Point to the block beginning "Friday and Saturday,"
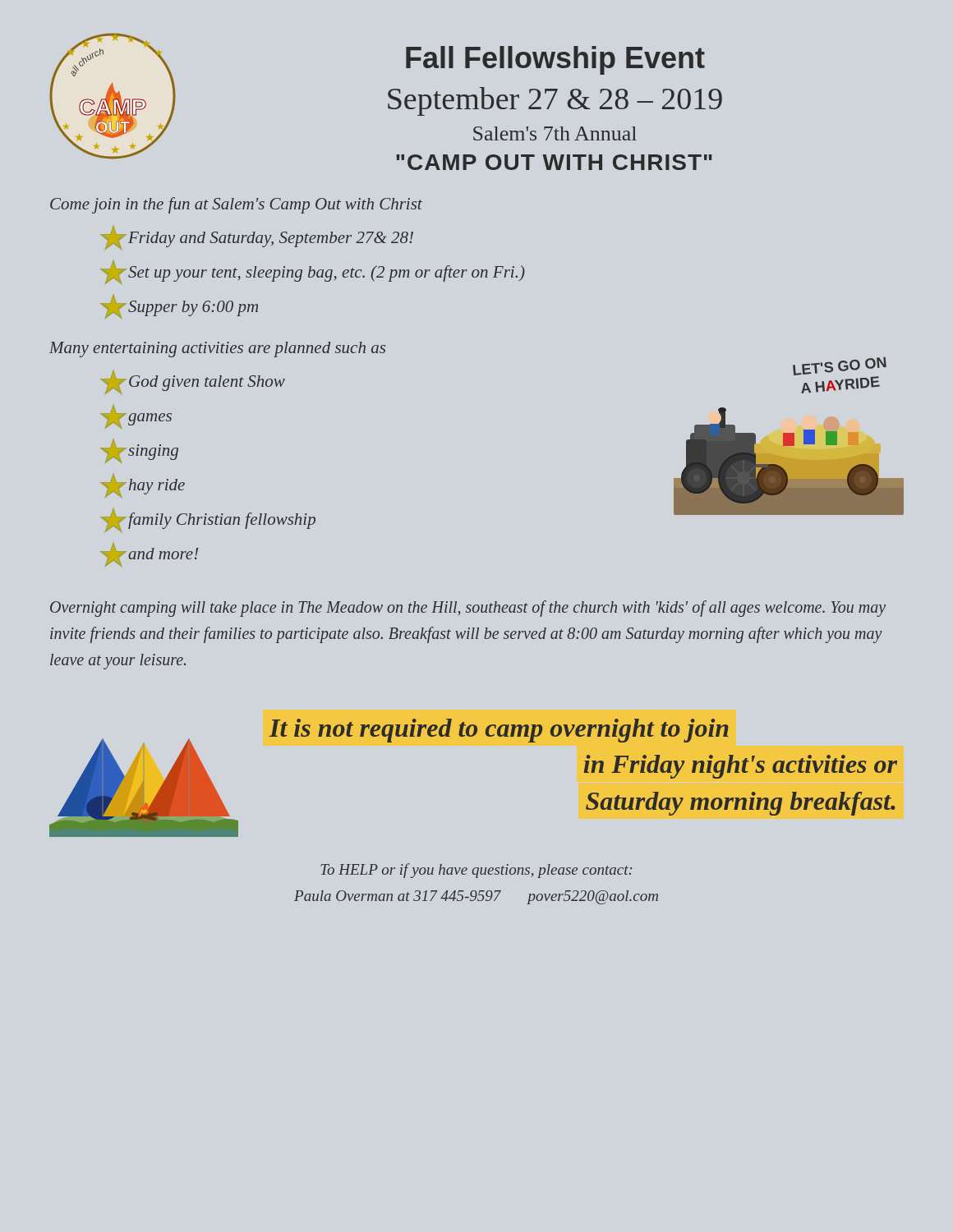Viewport: 953px width, 1232px height. [x=256, y=238]
